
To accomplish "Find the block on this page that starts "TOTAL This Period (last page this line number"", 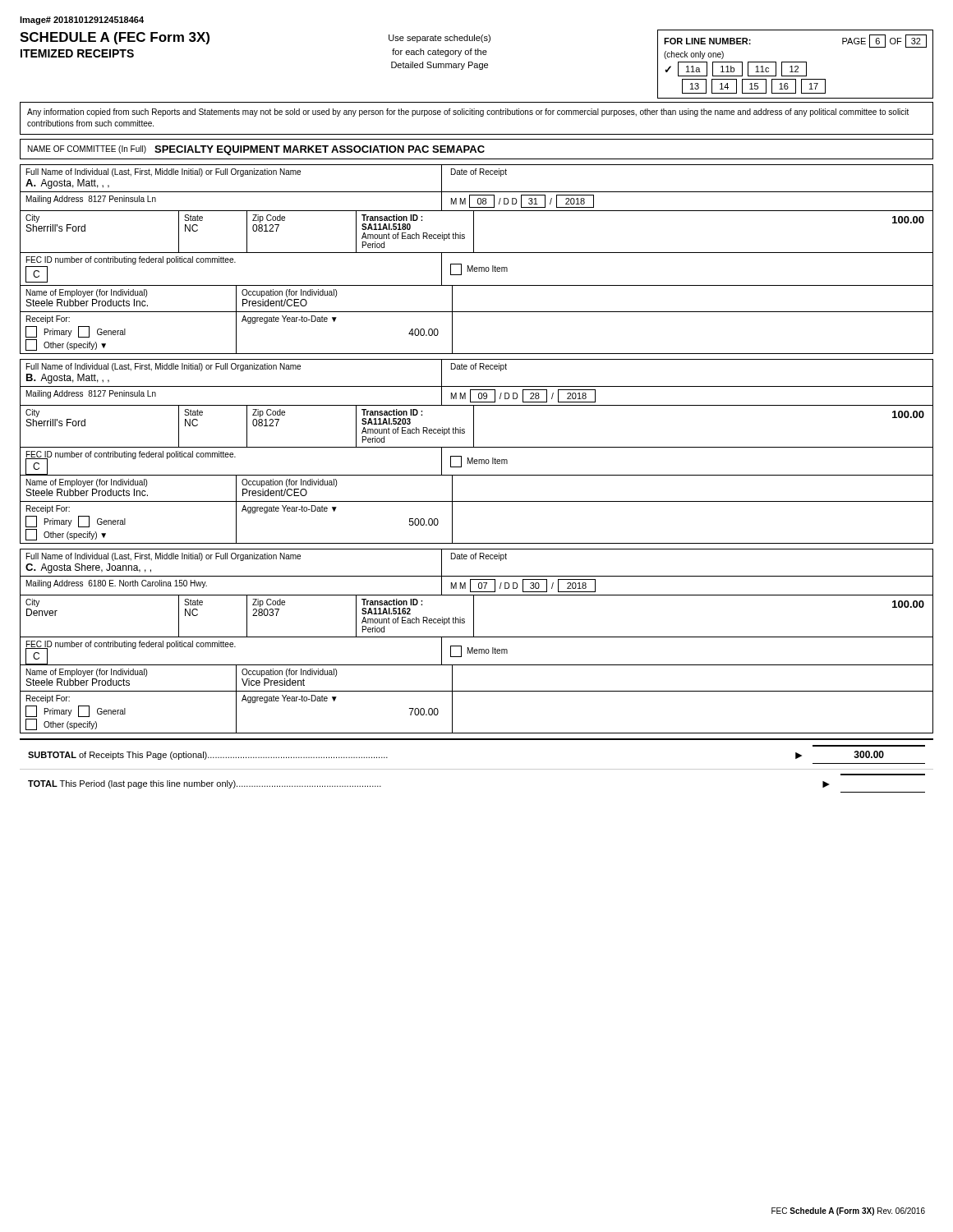I will click(205, 783).
